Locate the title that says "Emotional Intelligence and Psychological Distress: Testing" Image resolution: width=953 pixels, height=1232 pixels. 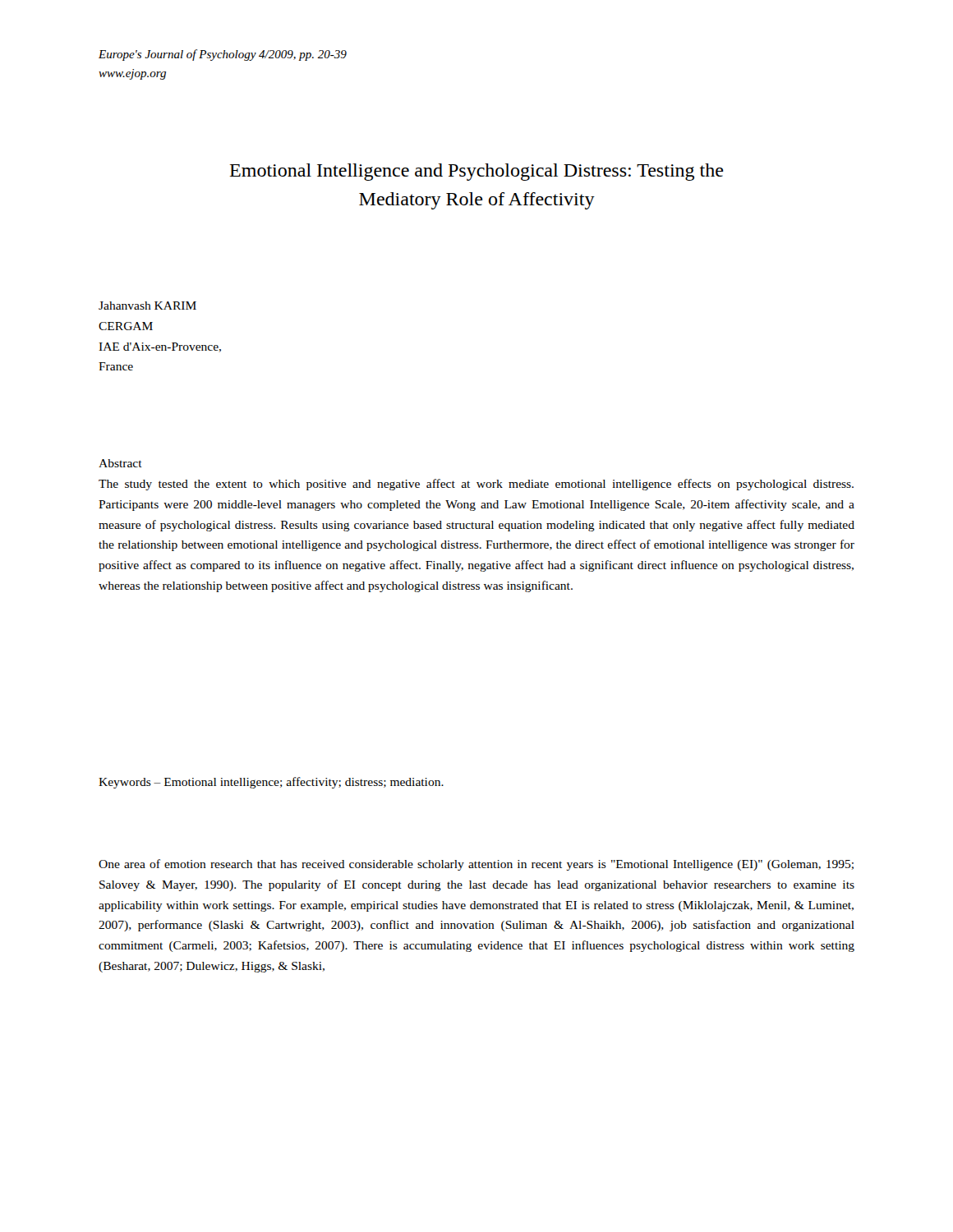(x=476, y=185)
